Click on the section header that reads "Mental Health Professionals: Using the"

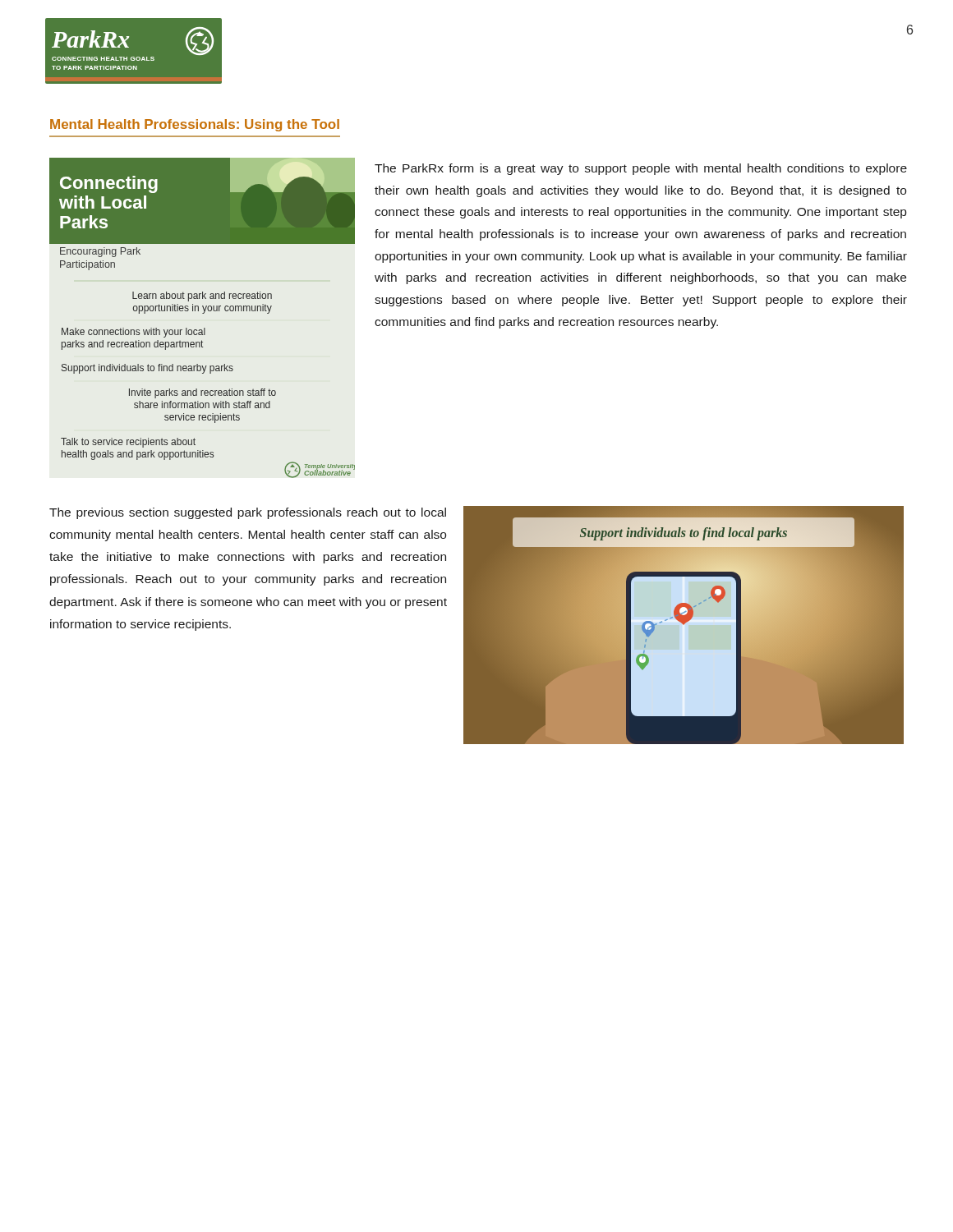(x=195, y=127)
